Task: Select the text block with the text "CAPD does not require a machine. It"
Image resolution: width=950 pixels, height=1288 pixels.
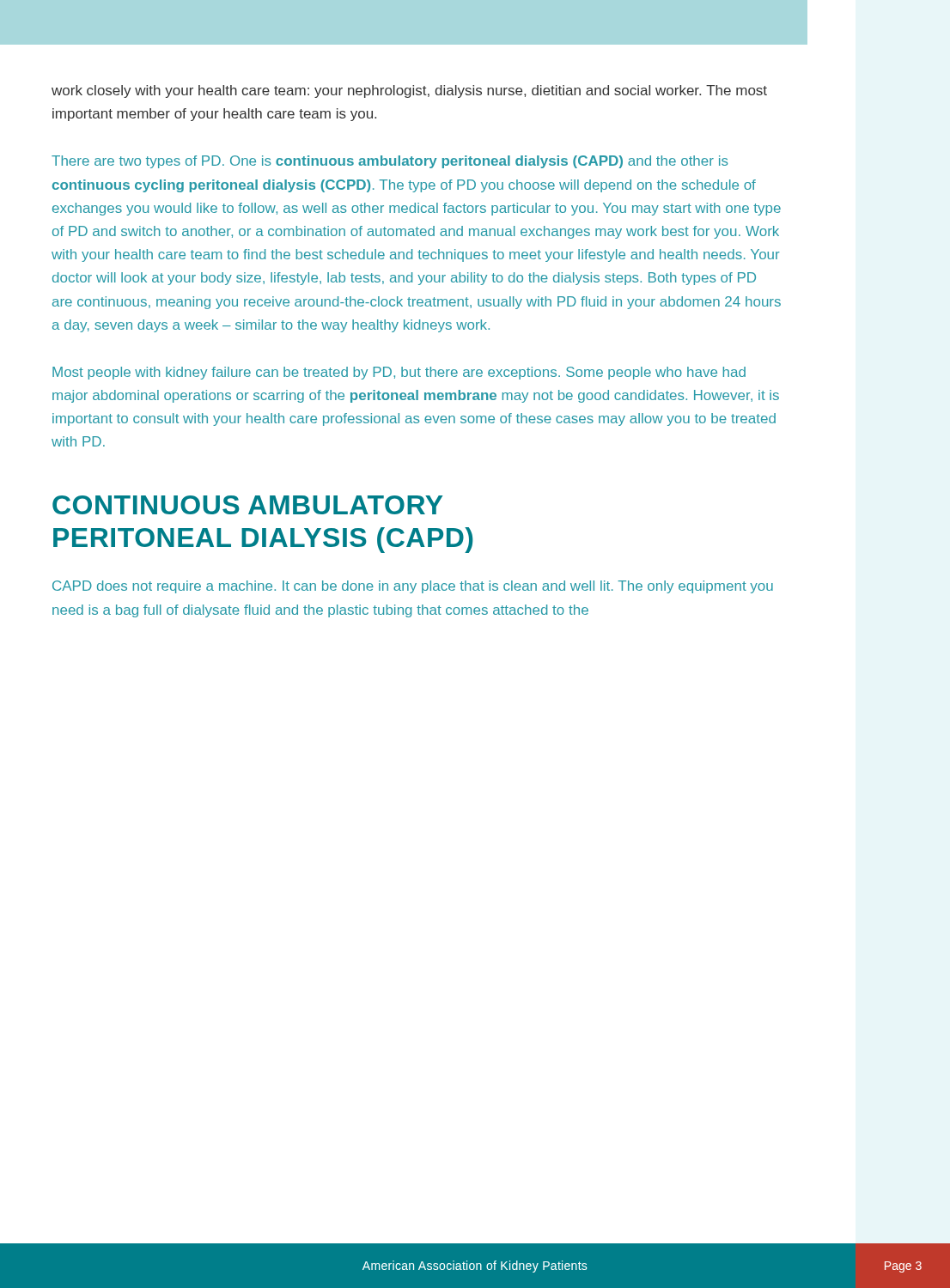Action: (413, 598)
